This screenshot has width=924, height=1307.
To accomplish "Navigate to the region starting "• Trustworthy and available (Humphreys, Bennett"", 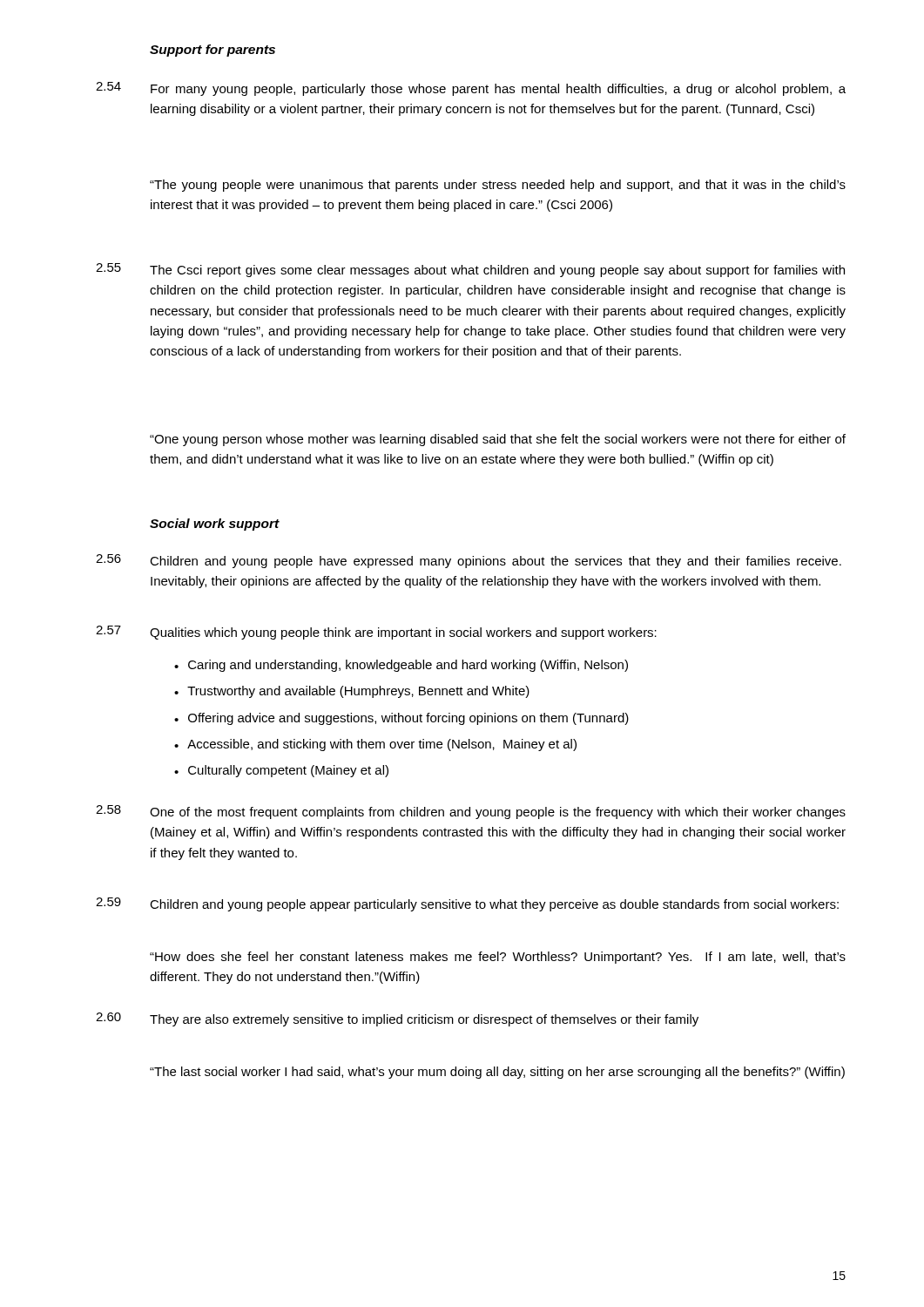I will [352, 692].
